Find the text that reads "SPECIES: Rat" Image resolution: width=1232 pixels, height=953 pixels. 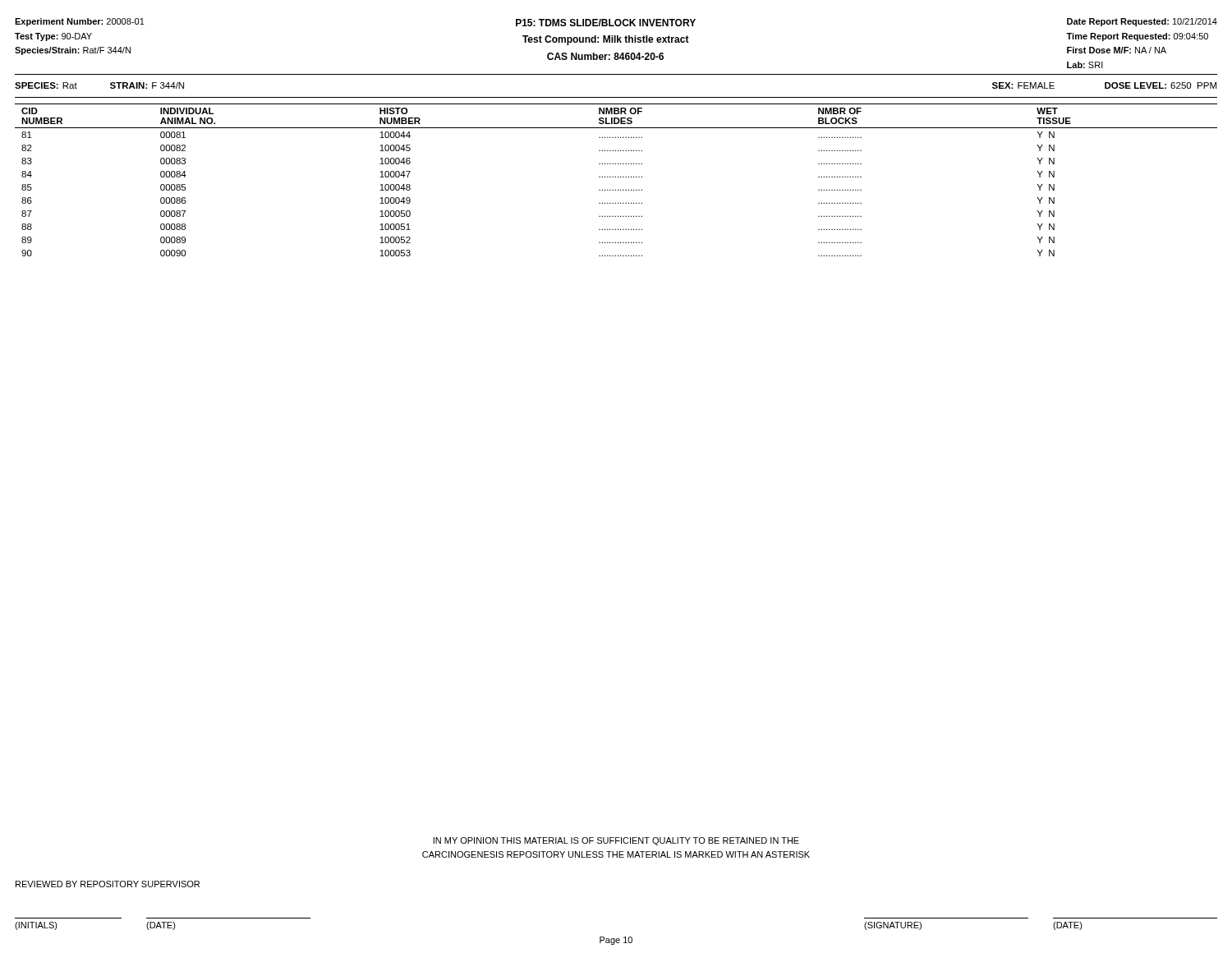click(x=46, y=85)
